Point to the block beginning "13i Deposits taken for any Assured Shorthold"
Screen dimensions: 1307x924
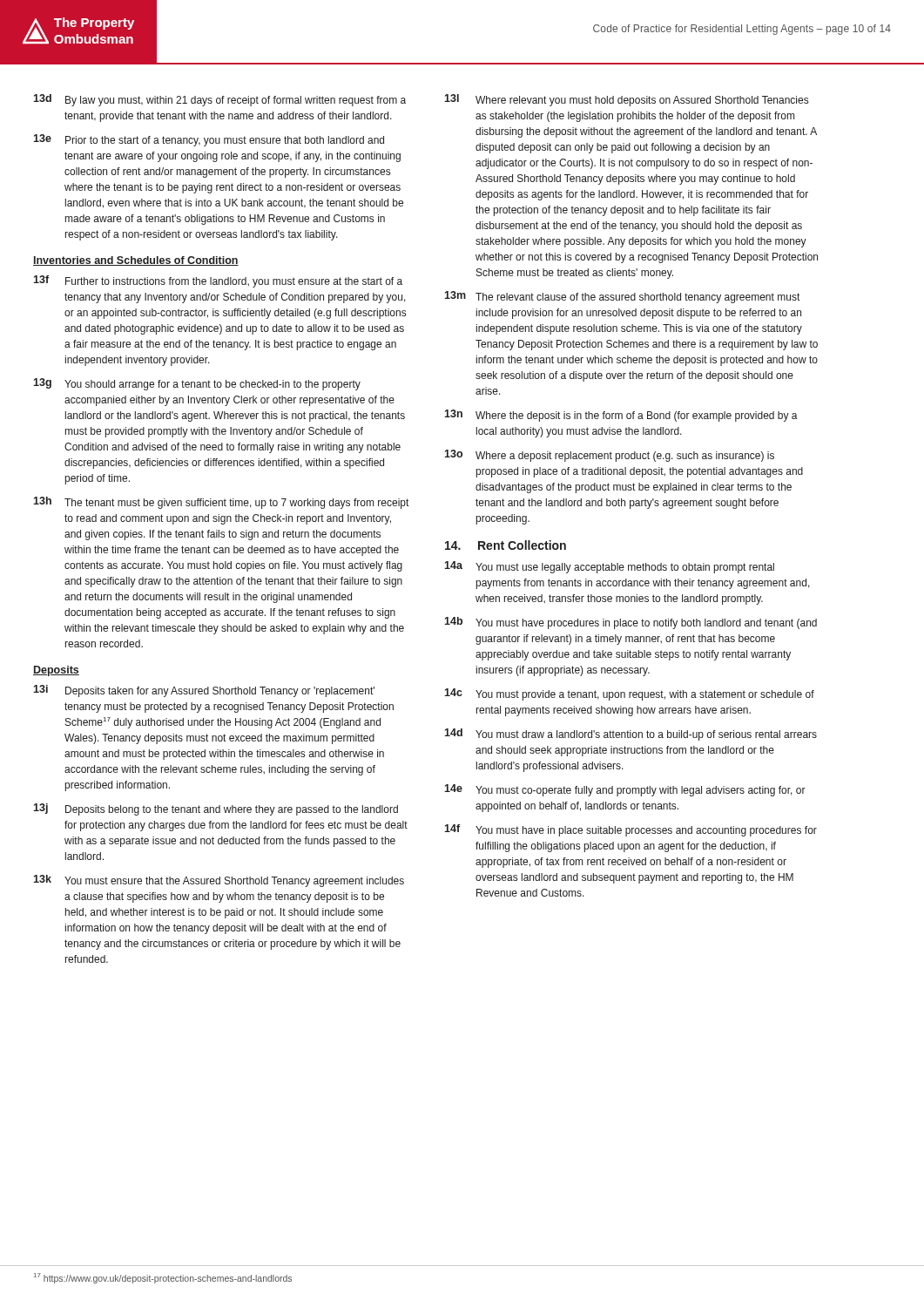click(221, 738)
